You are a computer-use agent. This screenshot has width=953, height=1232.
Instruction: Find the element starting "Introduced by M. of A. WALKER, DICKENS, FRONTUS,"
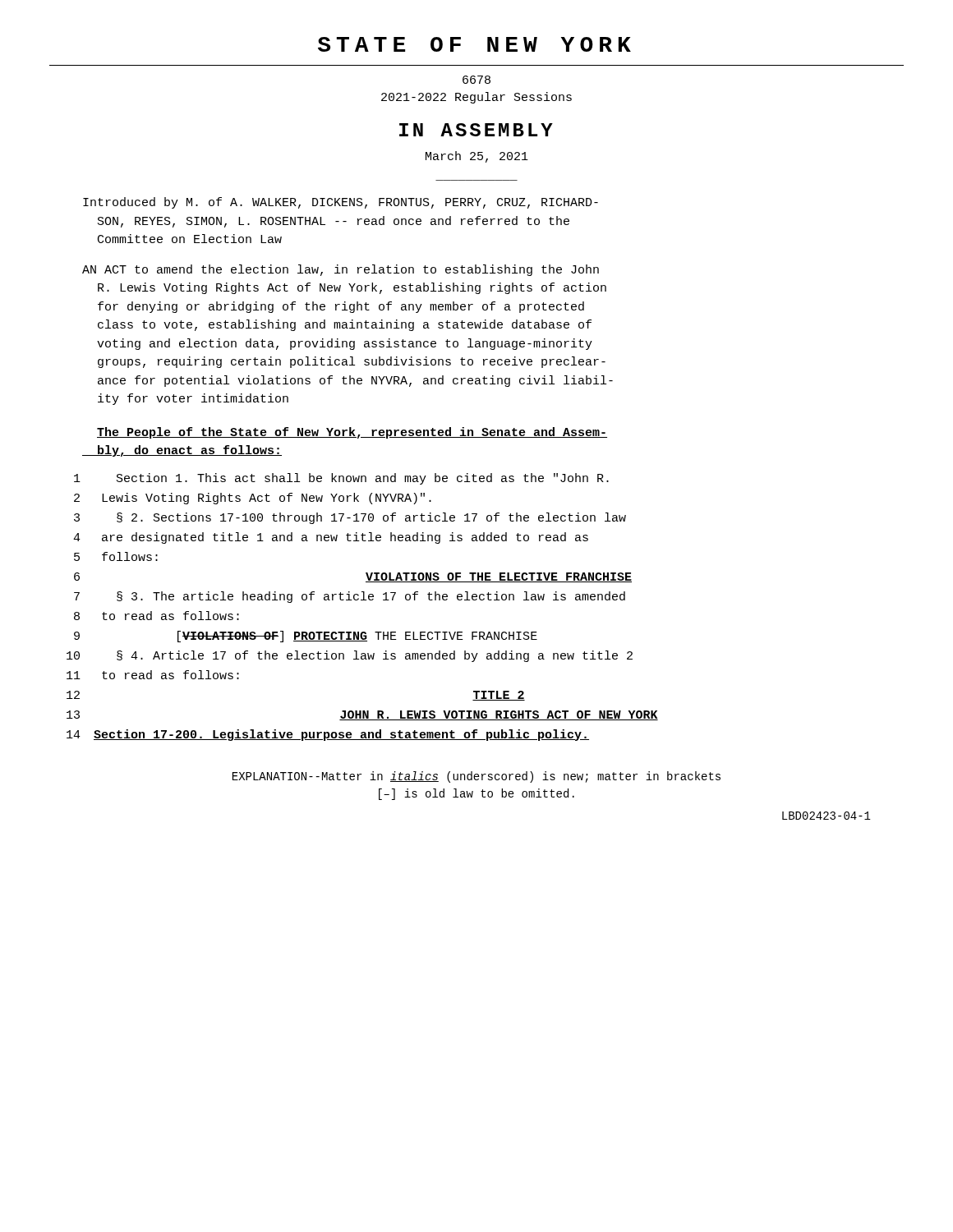tap(341, 222)
